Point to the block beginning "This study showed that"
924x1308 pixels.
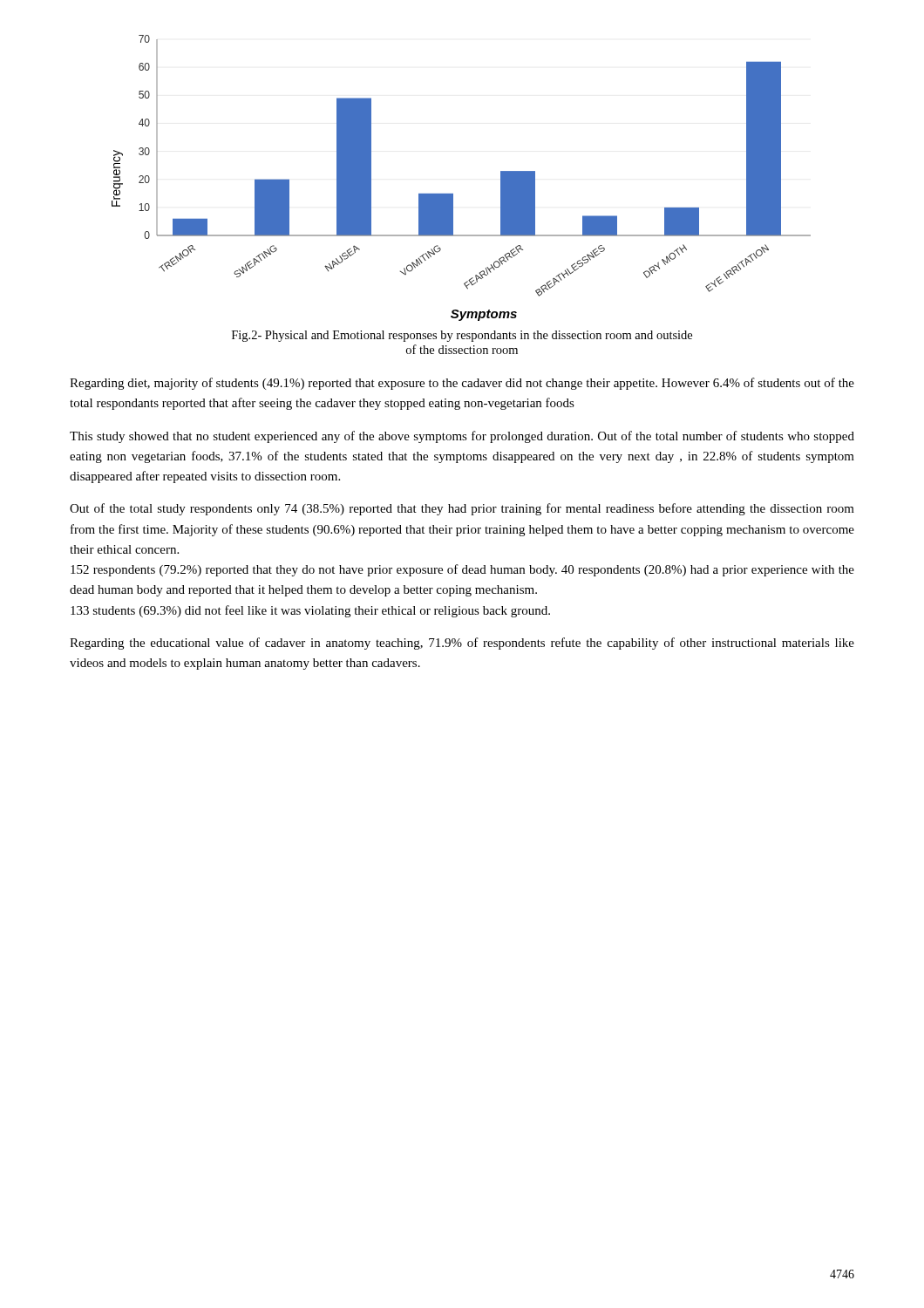pos(462,456)
